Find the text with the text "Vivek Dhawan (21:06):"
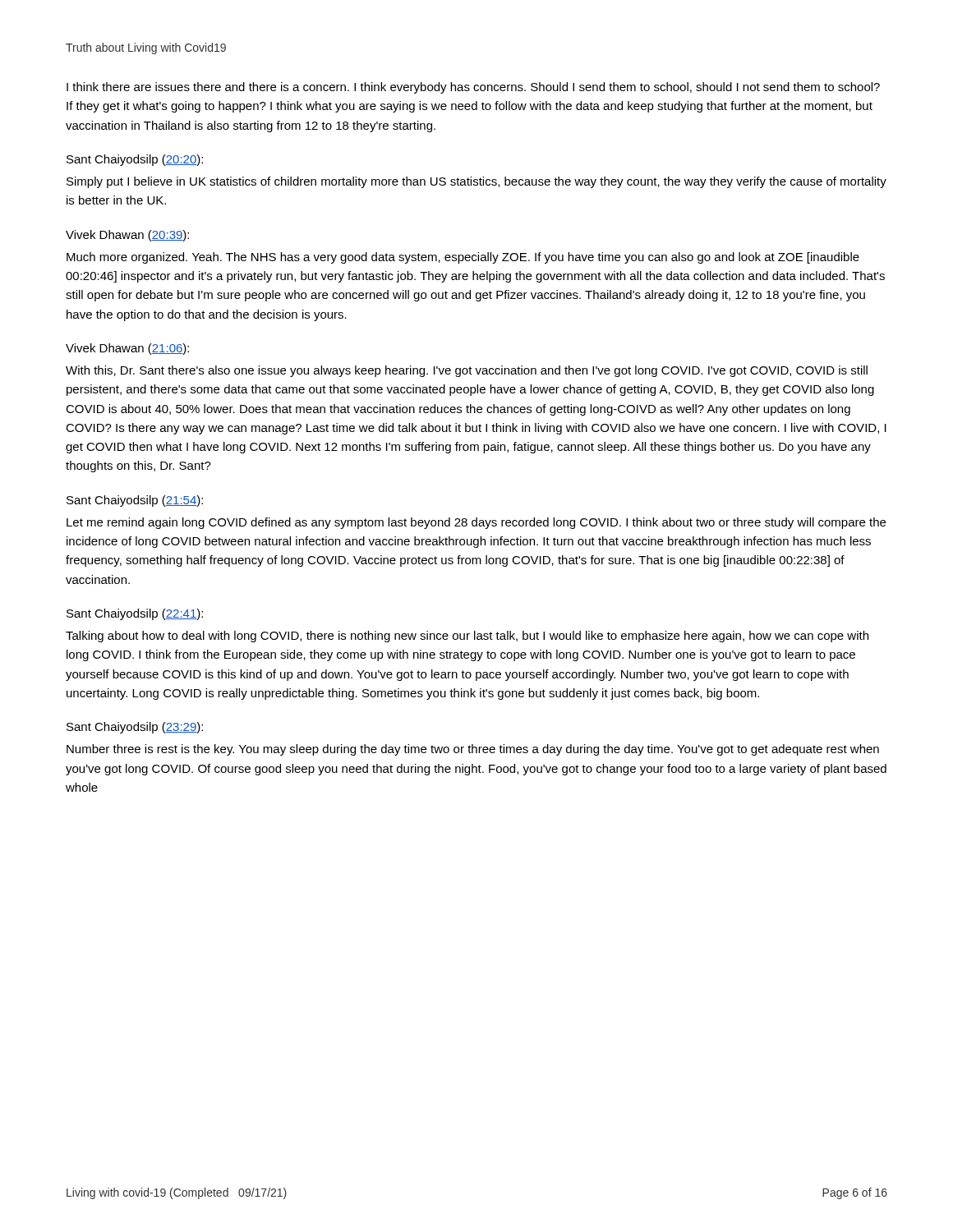Viewport: 953px width, 1232px height. tap(128, 348)
